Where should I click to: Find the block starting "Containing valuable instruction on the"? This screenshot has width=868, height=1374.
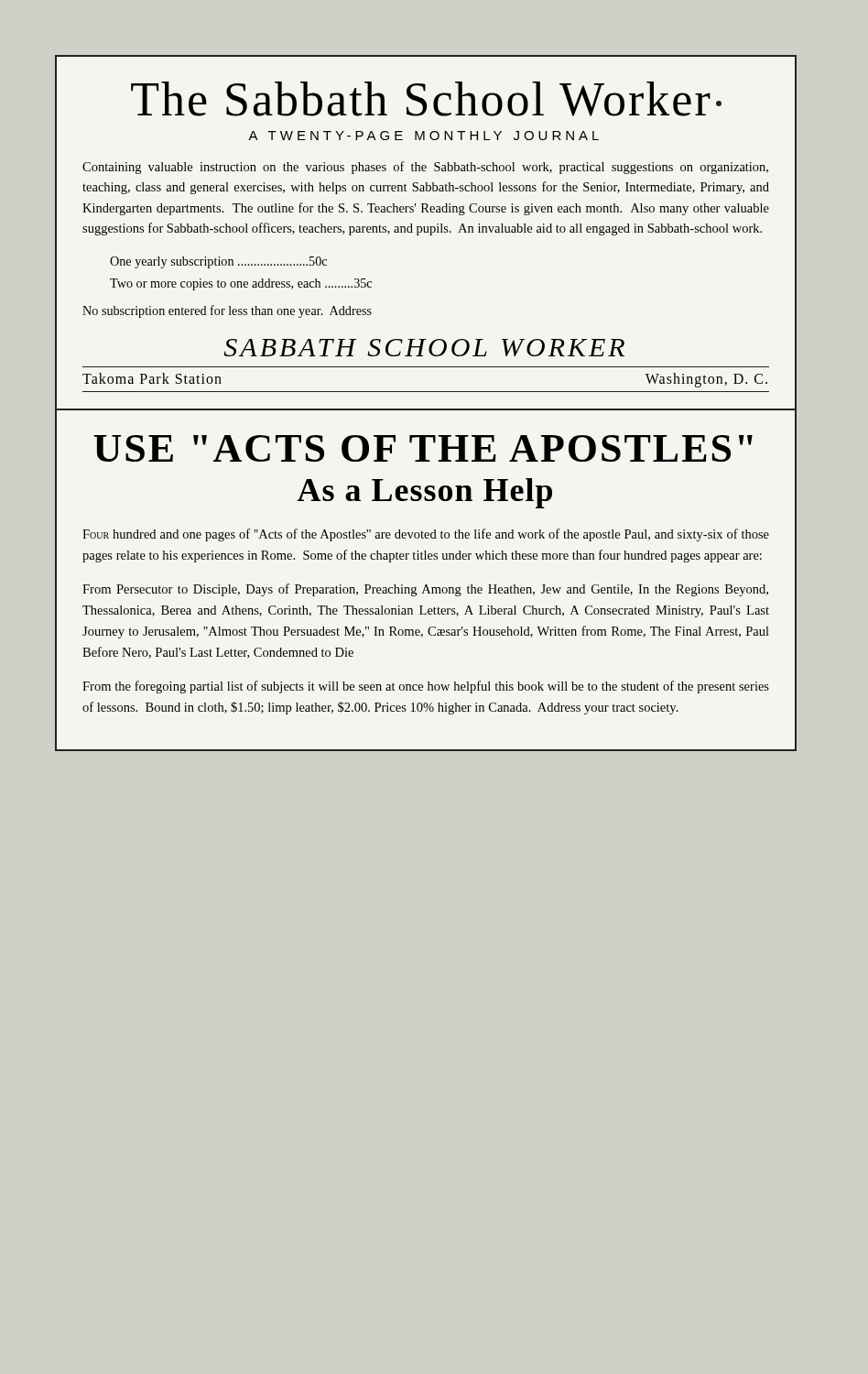[x=426, y=198]
